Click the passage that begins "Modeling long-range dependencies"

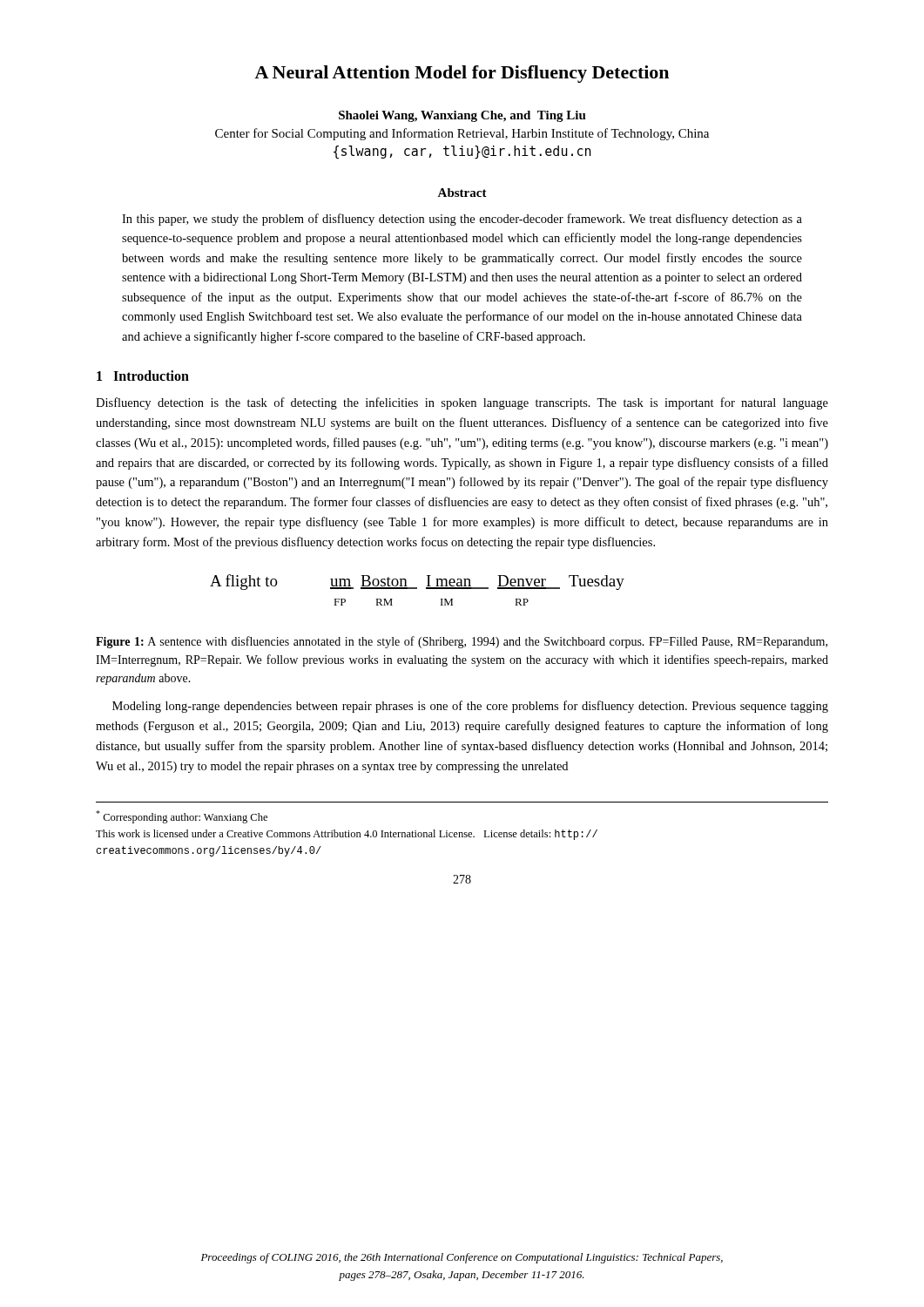tap(462, 736)
